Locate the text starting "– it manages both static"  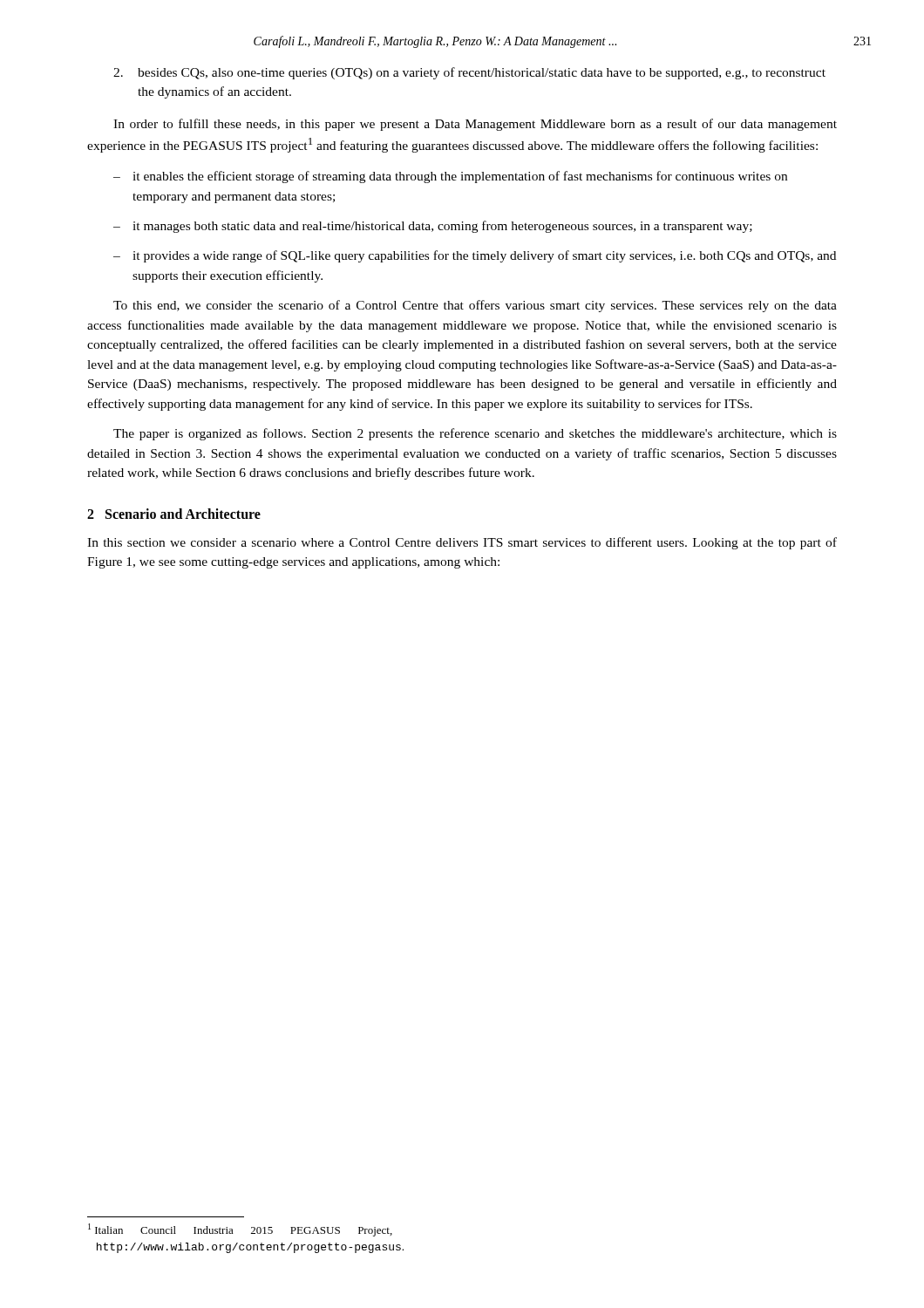coord(475,226)
